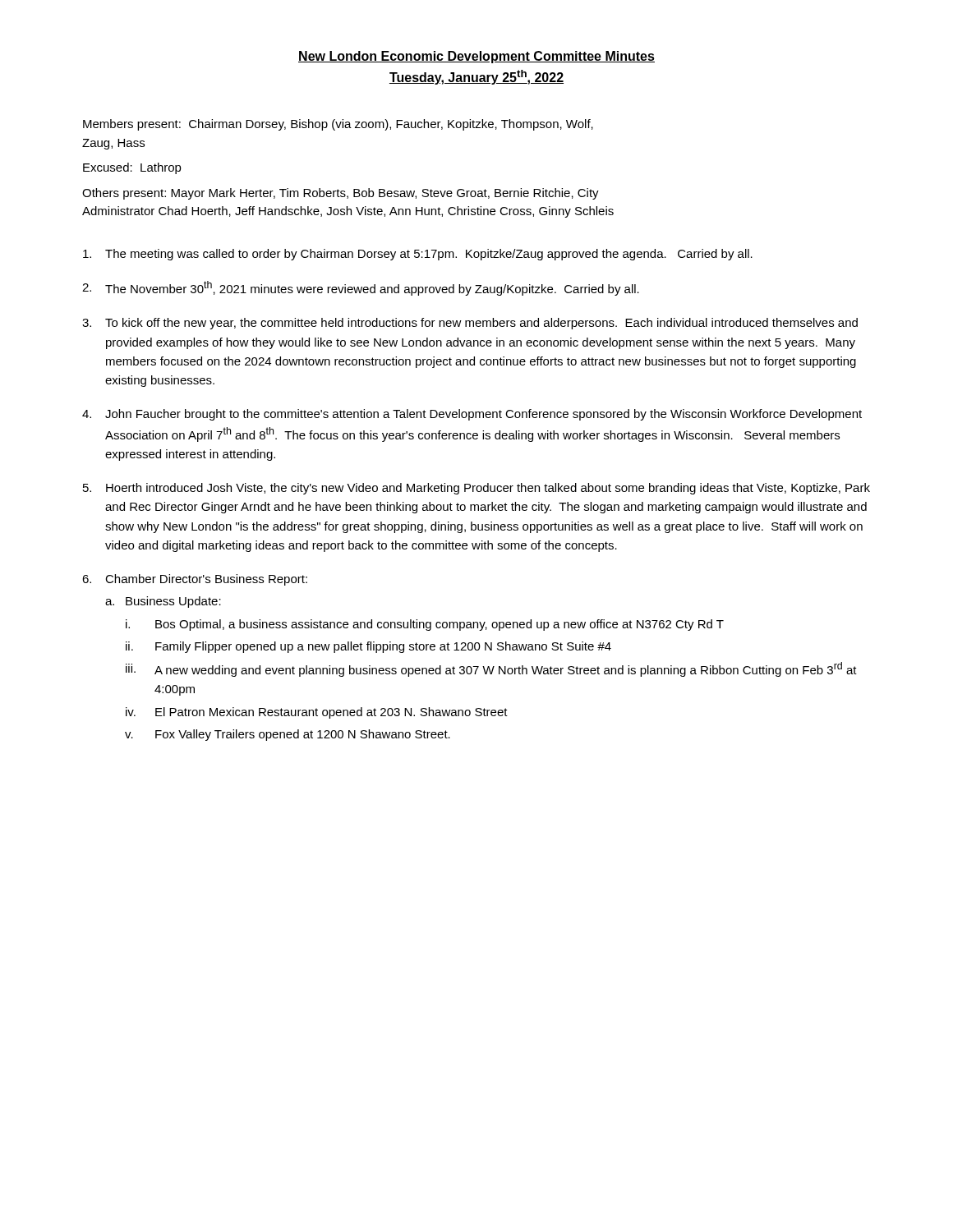The image size is (953, 1232).
Task: Select the text starting "Members present: Chairman Dorsey,"
Action: (338, 133)
